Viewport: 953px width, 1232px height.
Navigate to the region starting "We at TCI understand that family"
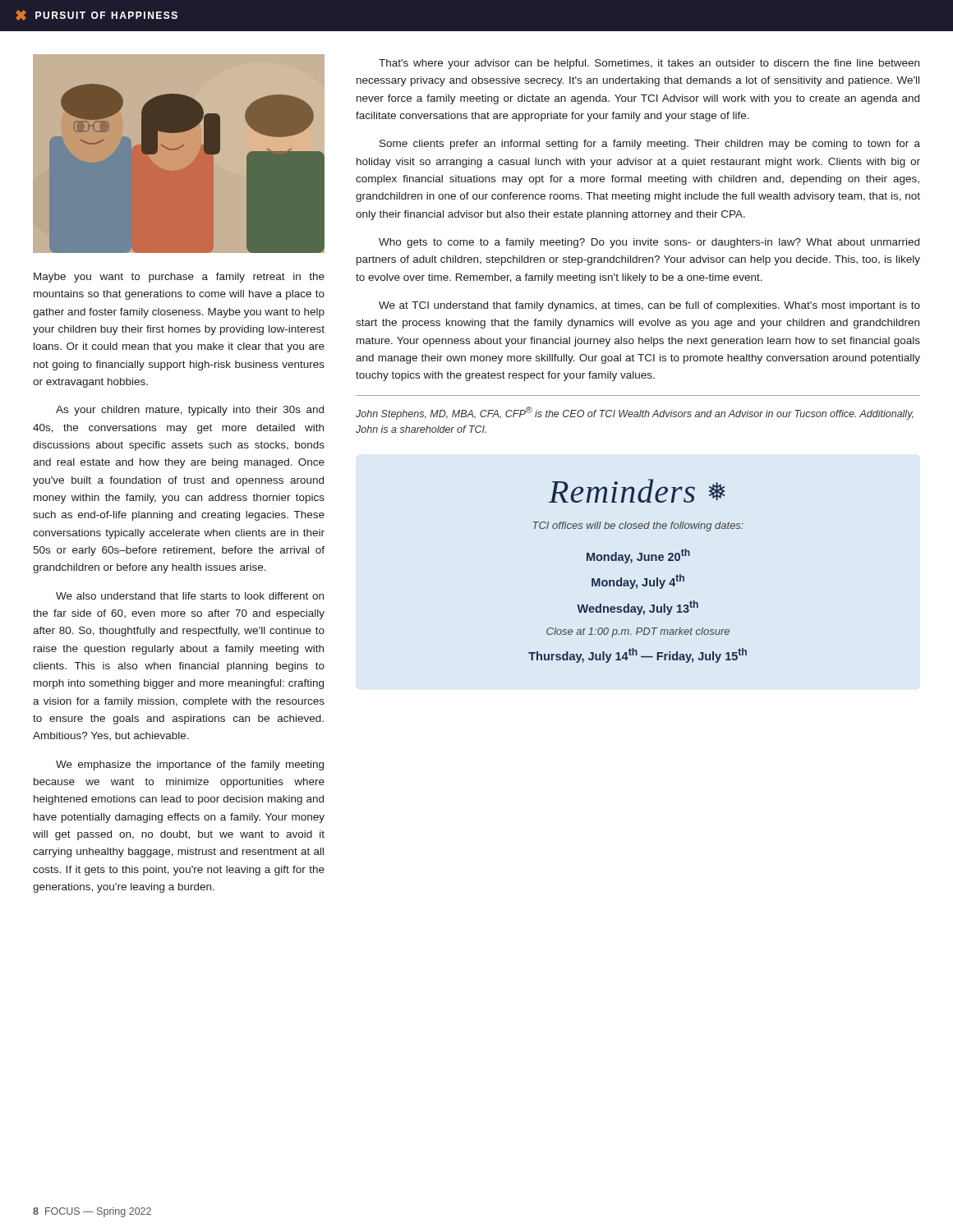coord(638,340)
